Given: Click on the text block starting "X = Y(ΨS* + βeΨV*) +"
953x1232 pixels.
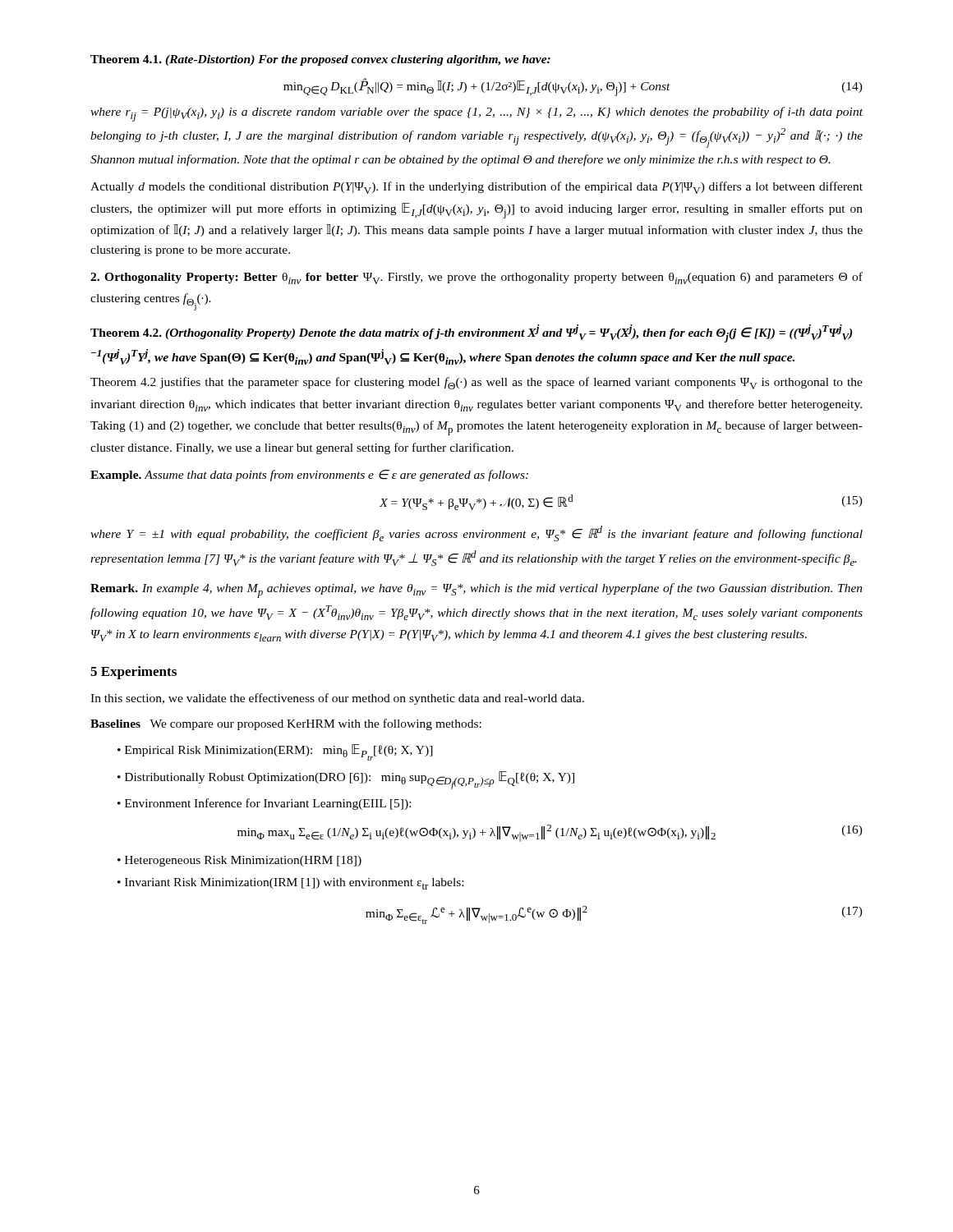Looking at the screenshot, I should [484, 501].
